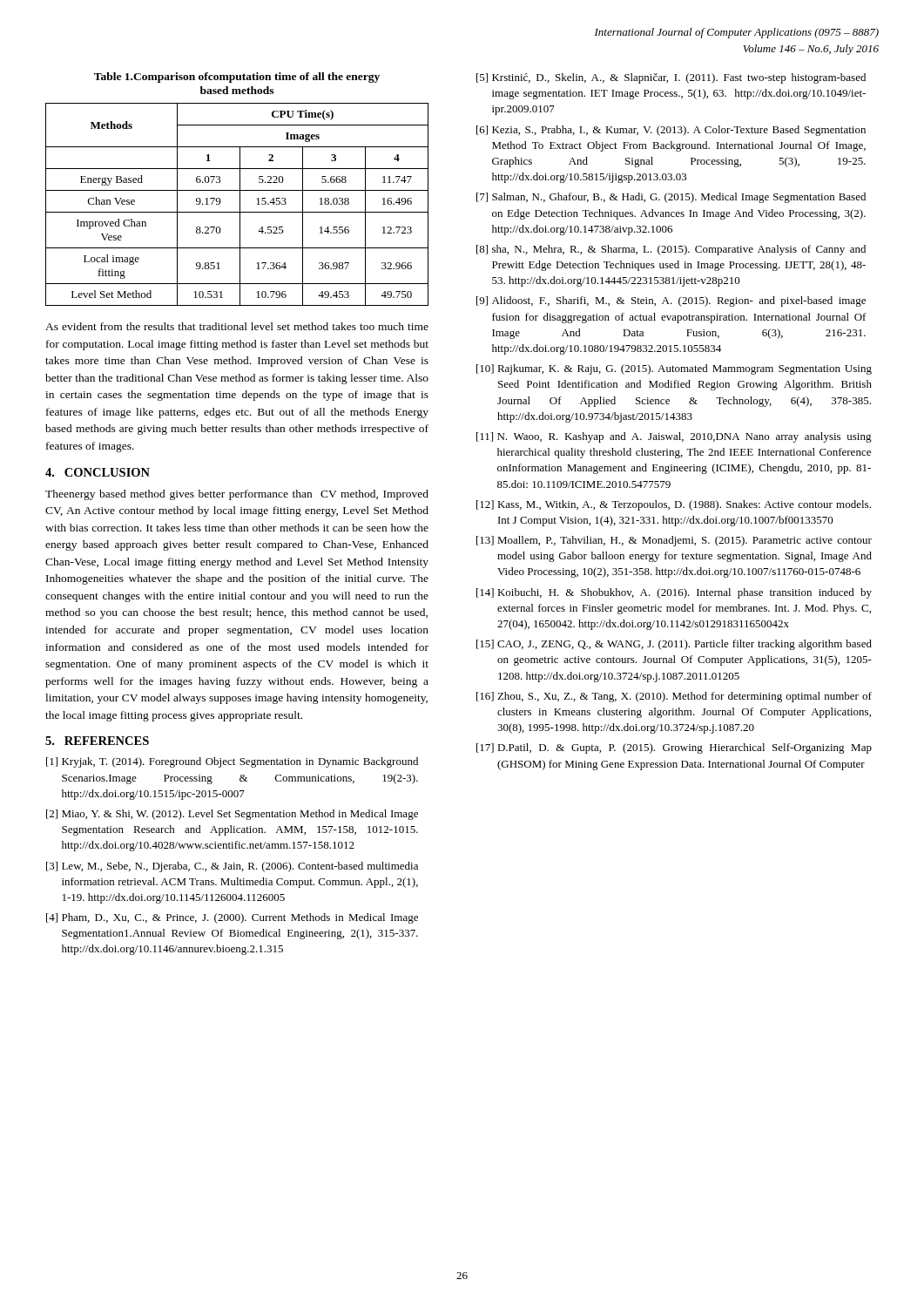Where is the passage that starts "[10] Rajkumar, K. &"?
The image size is (924, 1307).
pyautogui.click(x=674, y=393)
